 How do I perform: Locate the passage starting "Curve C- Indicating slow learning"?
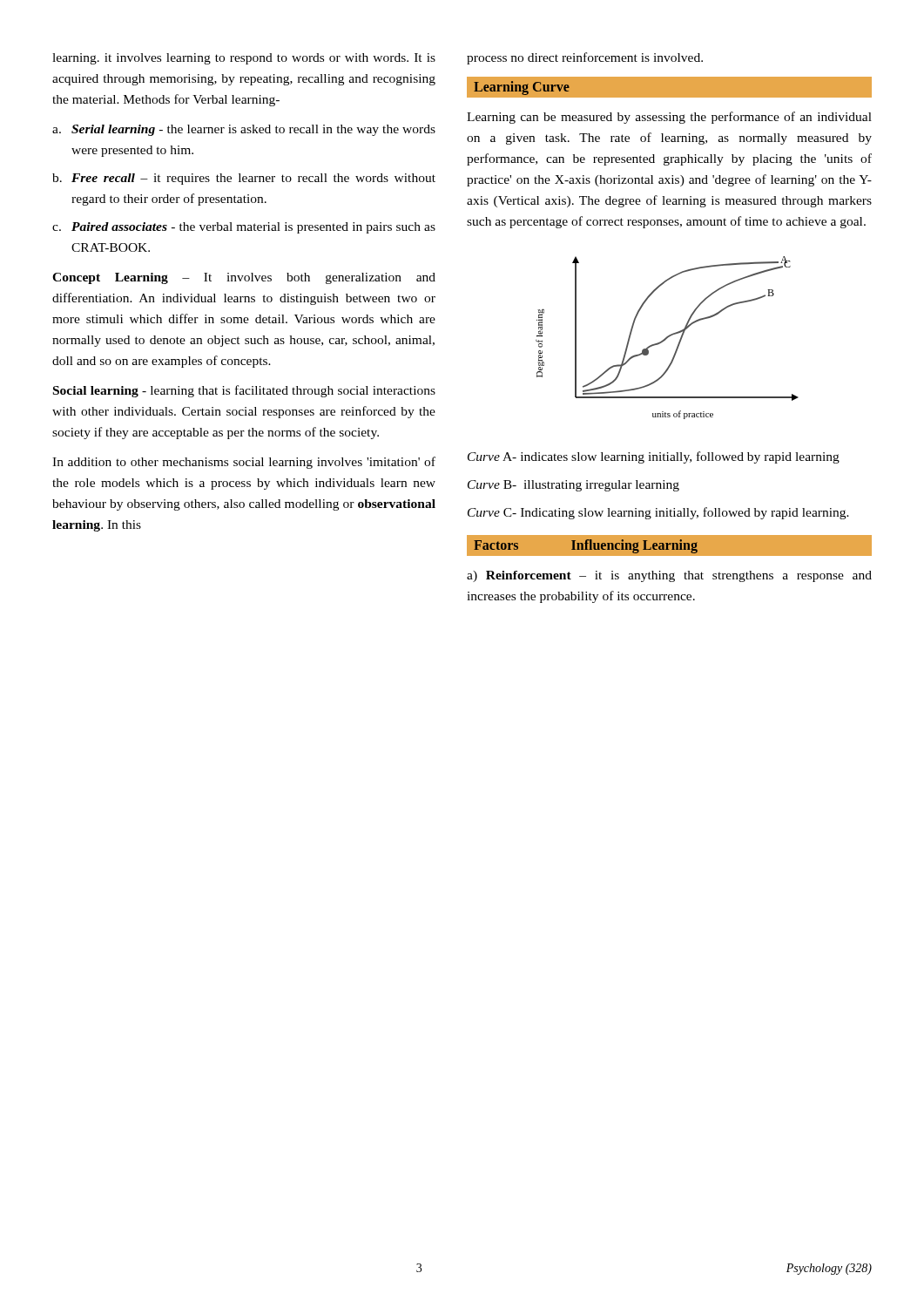tap(658, 512)
